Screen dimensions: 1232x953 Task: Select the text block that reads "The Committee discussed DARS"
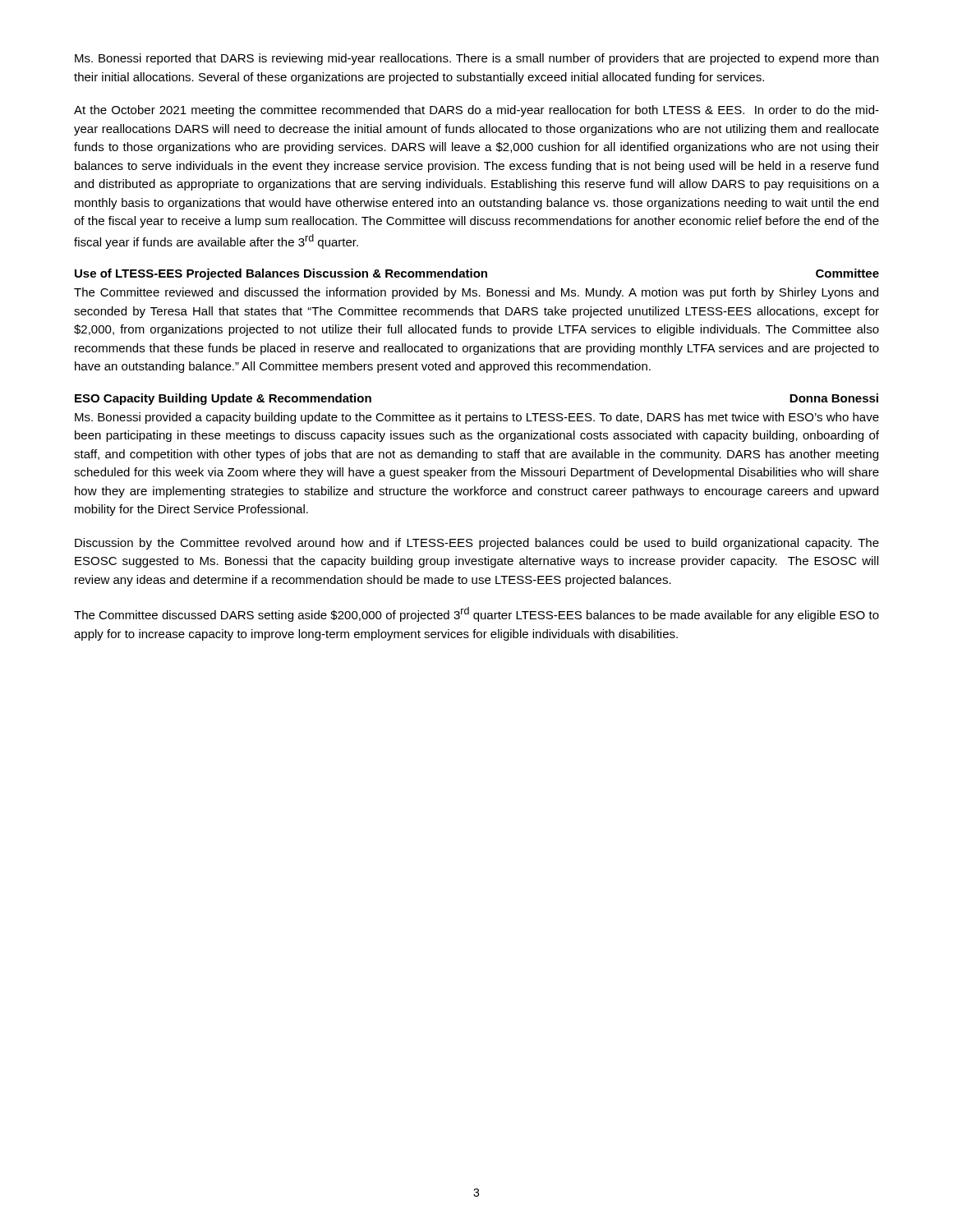(x=476, y=623)
